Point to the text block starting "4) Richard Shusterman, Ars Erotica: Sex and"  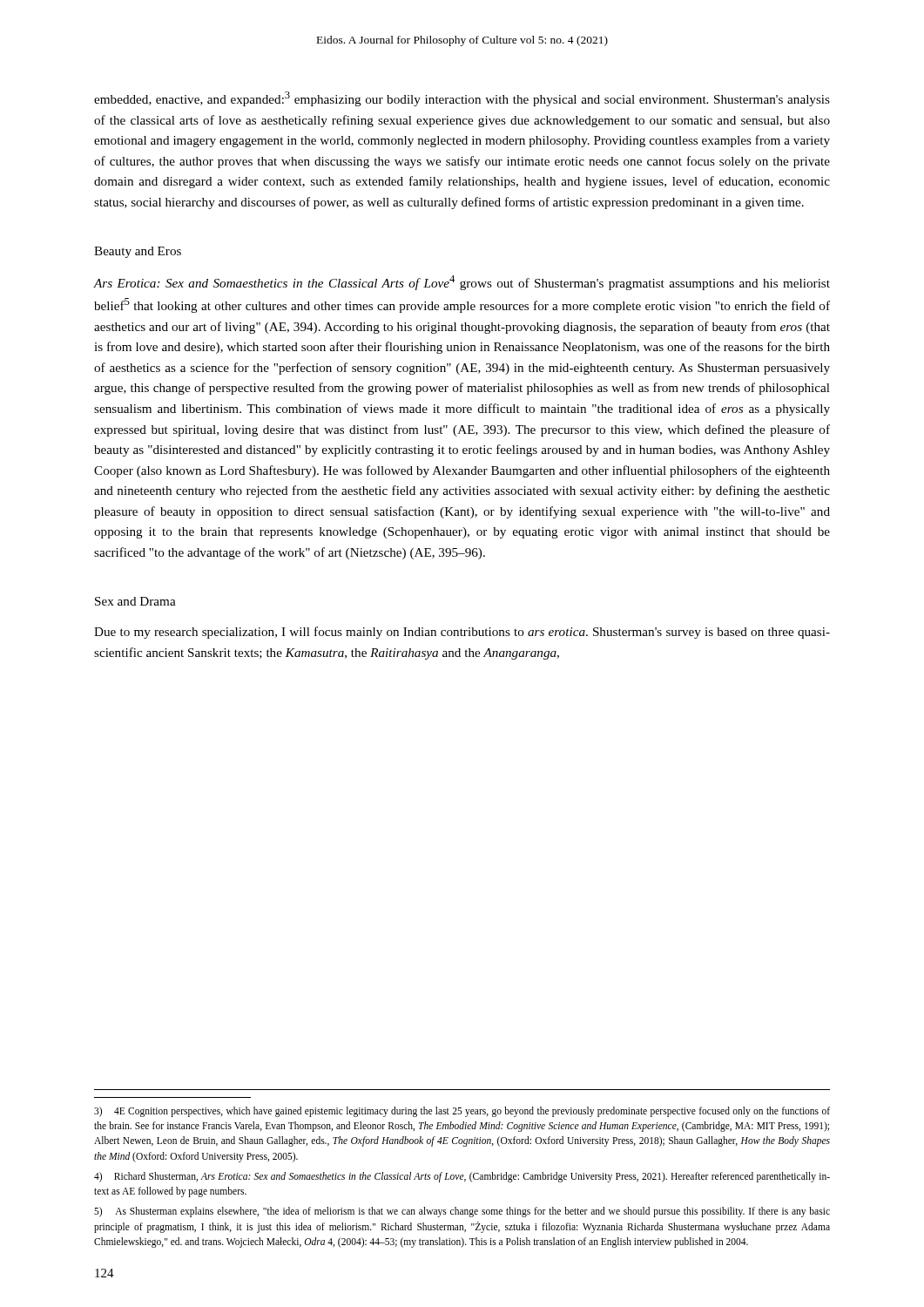[x=462, y=1184]
